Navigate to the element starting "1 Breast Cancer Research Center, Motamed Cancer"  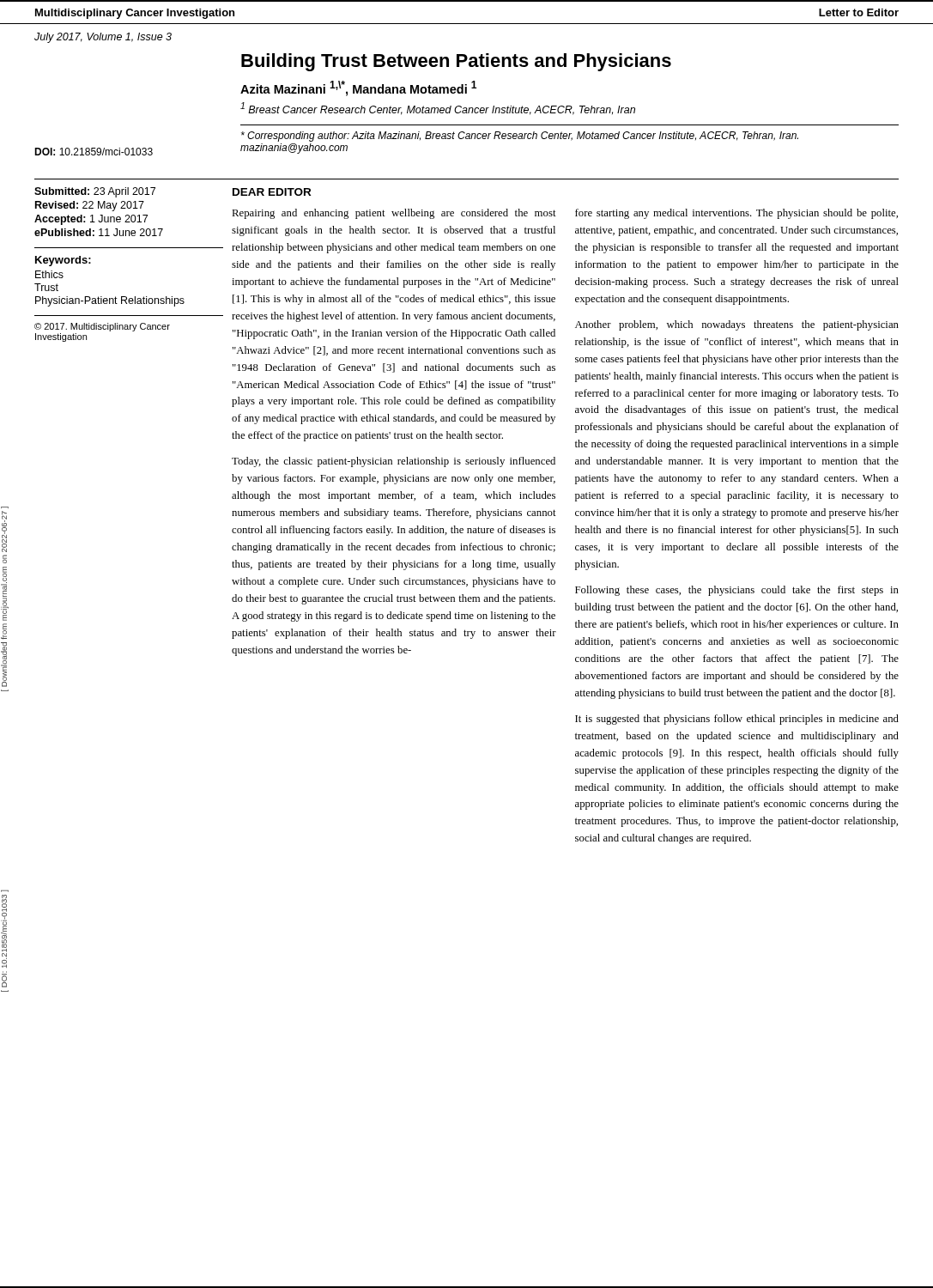click(438, 109)
